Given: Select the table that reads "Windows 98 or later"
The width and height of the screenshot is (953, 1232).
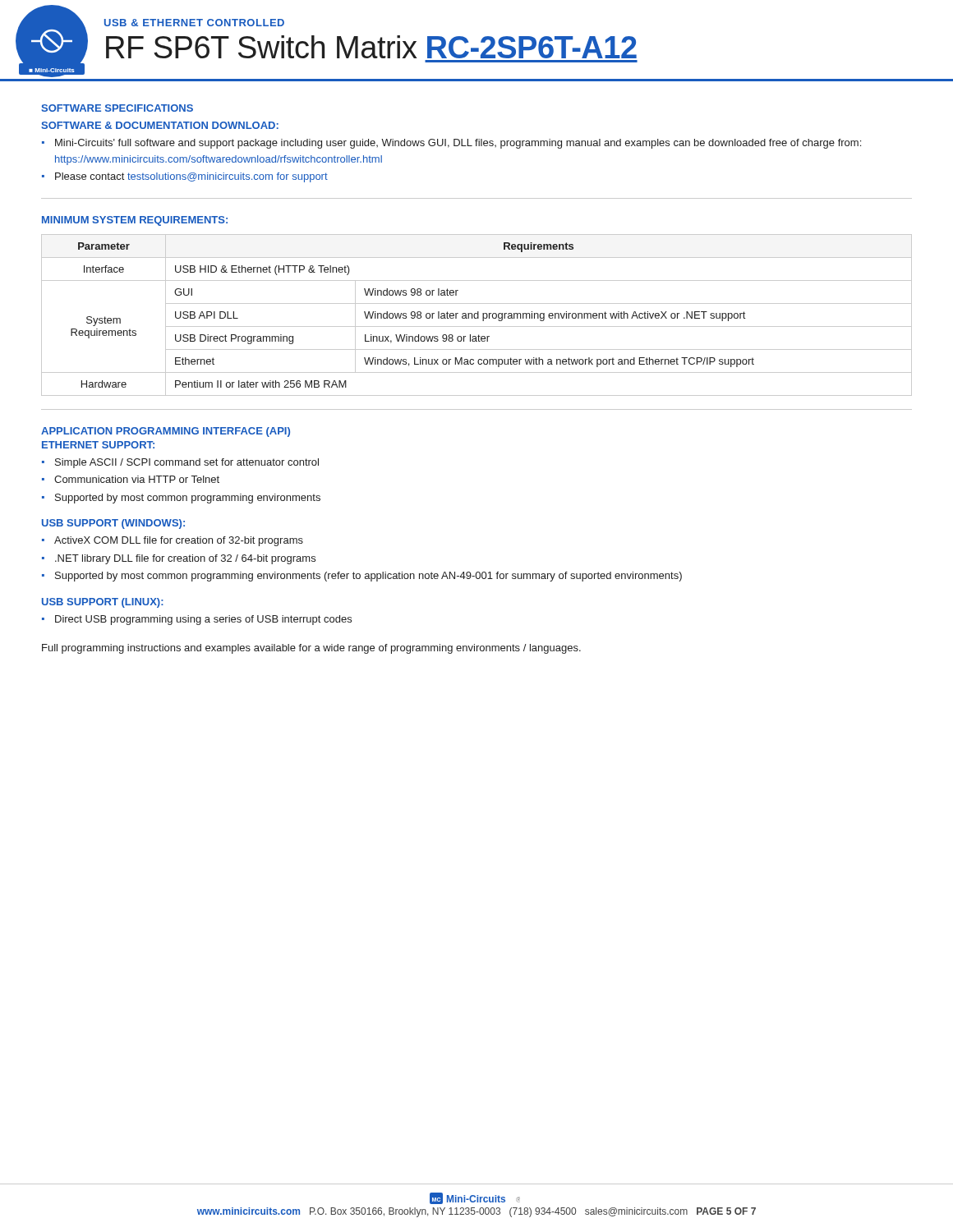Looking at the screenshot, I should (476, 315).
